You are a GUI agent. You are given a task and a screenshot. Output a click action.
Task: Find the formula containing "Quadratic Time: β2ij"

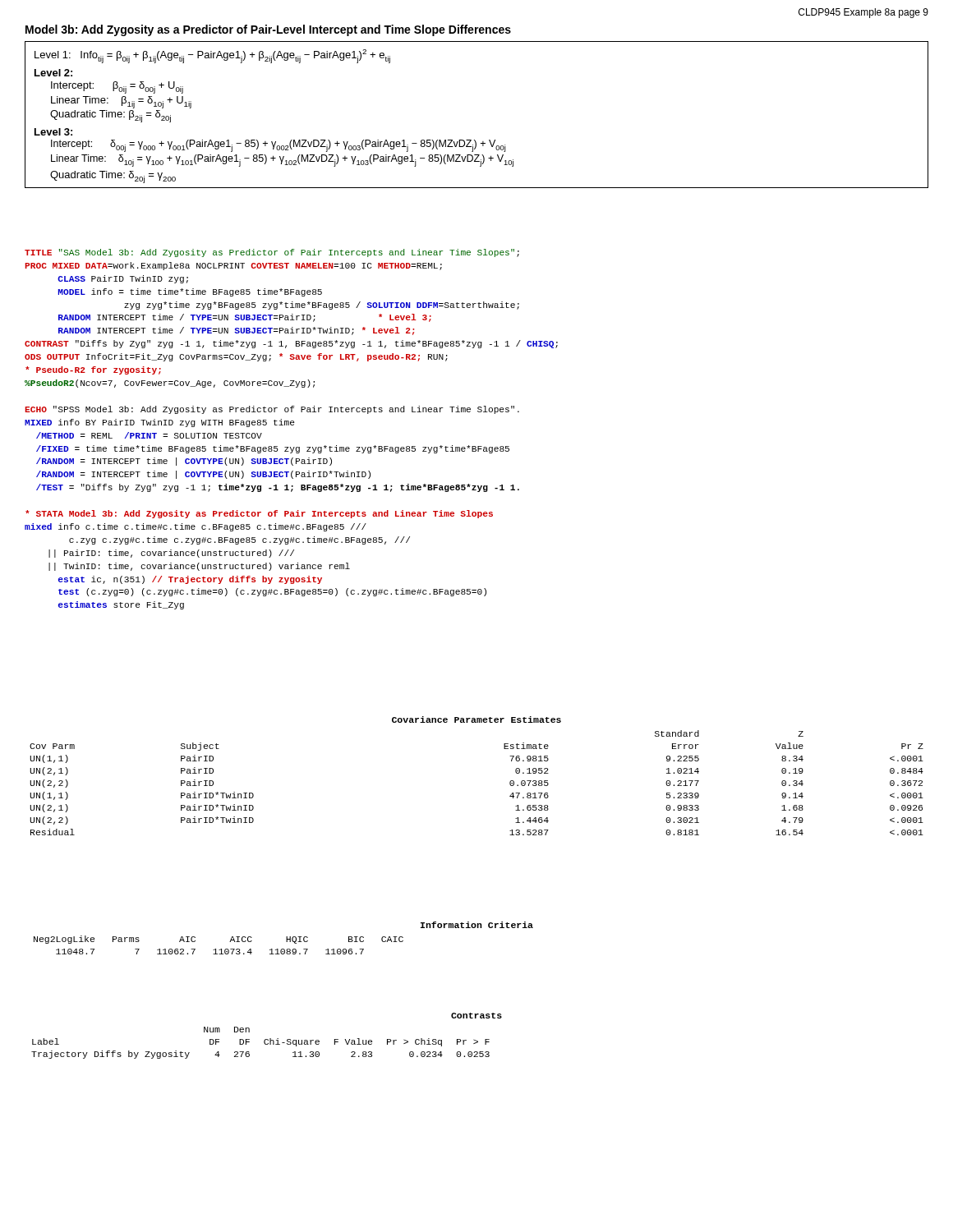point(111,115)
